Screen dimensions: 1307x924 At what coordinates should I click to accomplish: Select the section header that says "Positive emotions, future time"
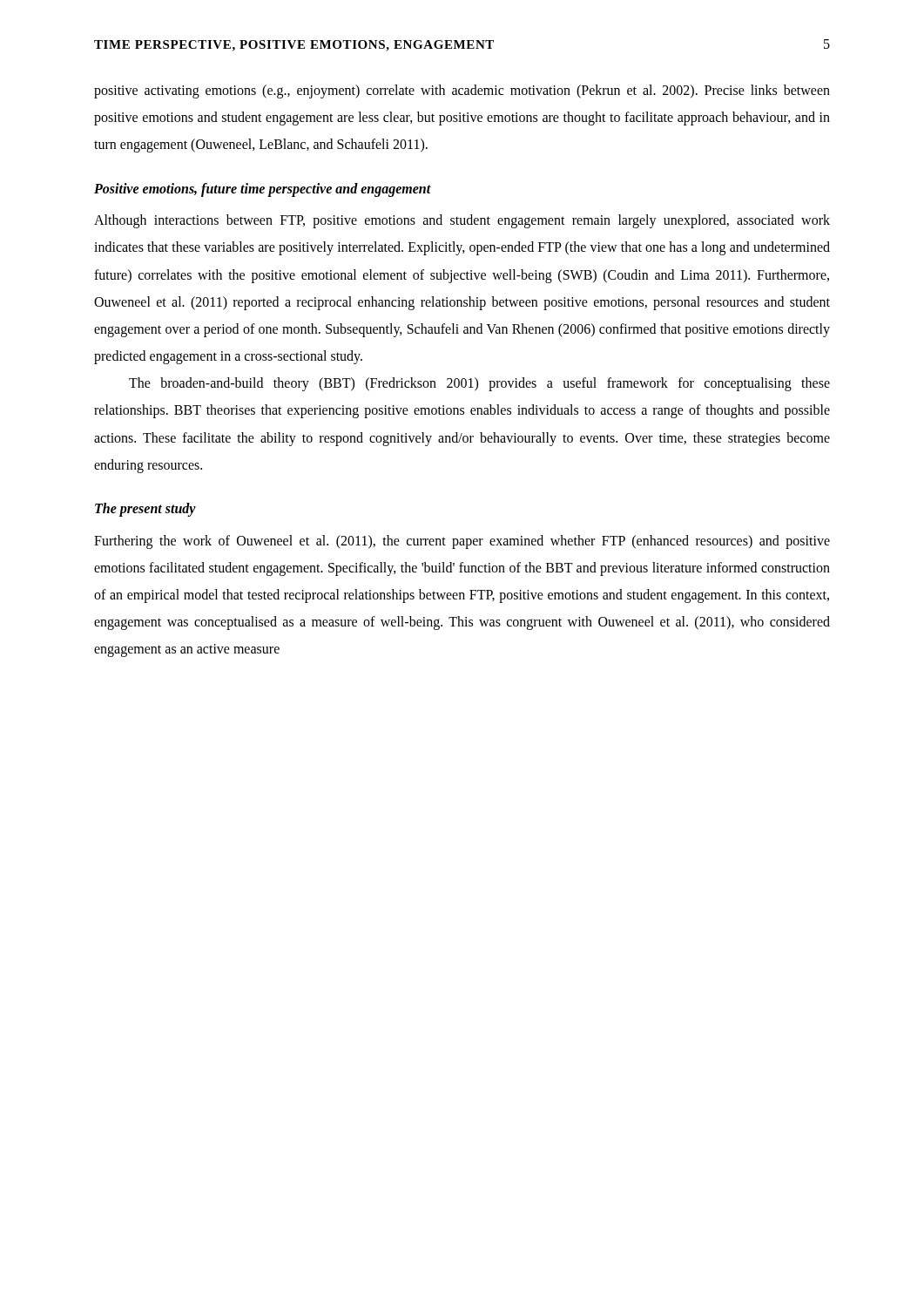pyautogui.click(x=262, y=188)
